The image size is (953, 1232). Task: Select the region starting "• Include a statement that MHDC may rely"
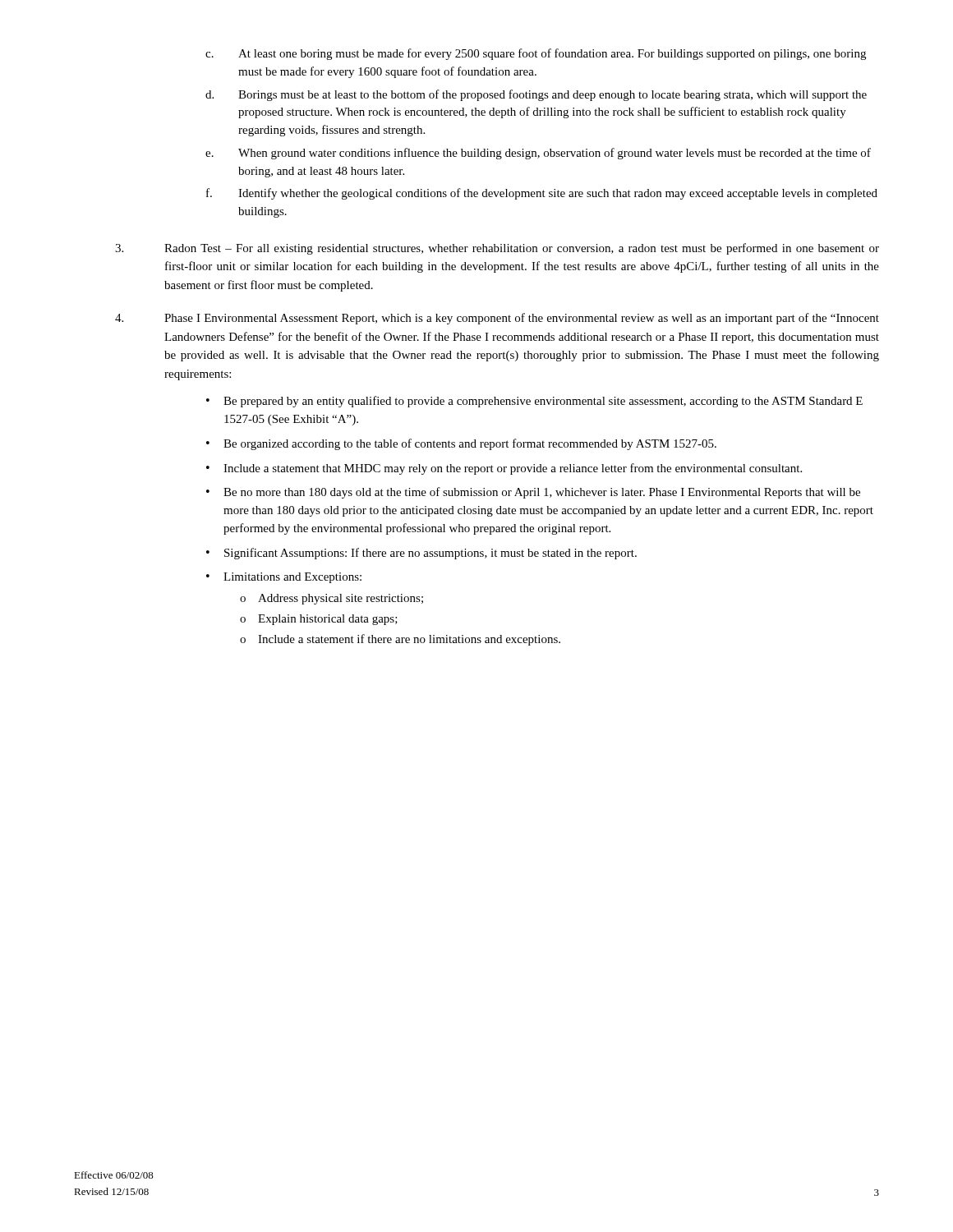pyautogui.click(x=542, y=468)
